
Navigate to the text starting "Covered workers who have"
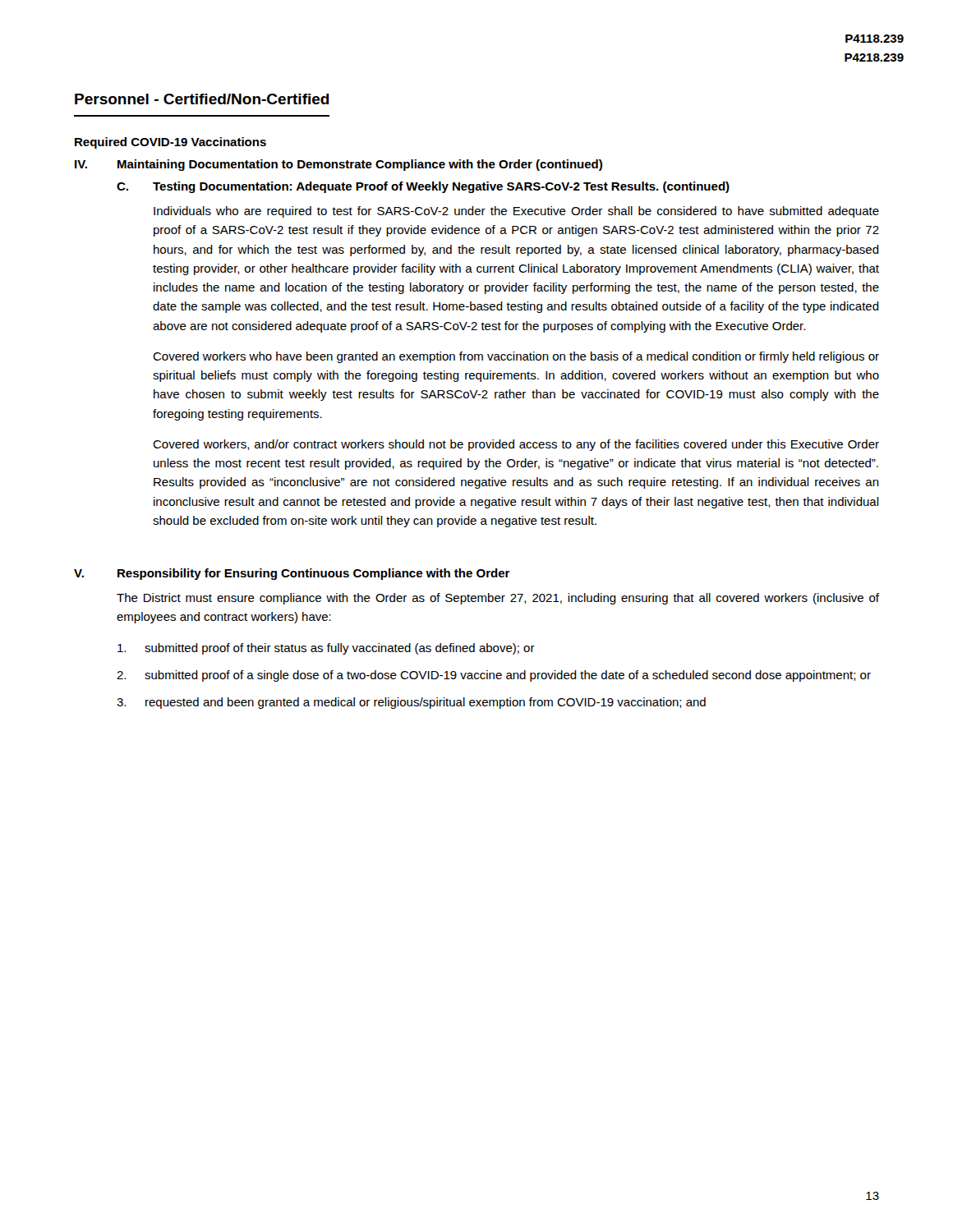(516, 385)
